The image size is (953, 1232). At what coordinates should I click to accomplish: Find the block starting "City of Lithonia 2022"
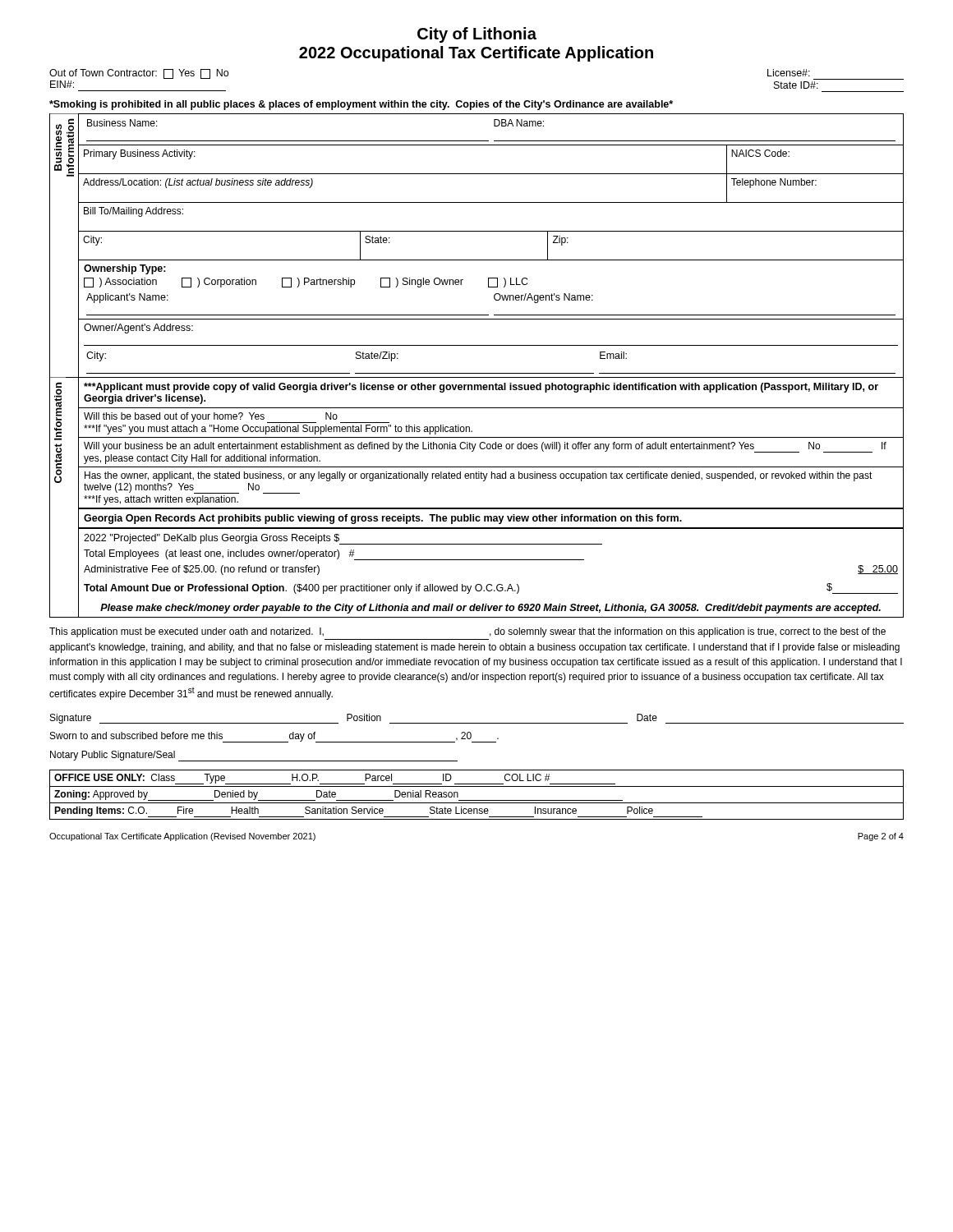476,44
